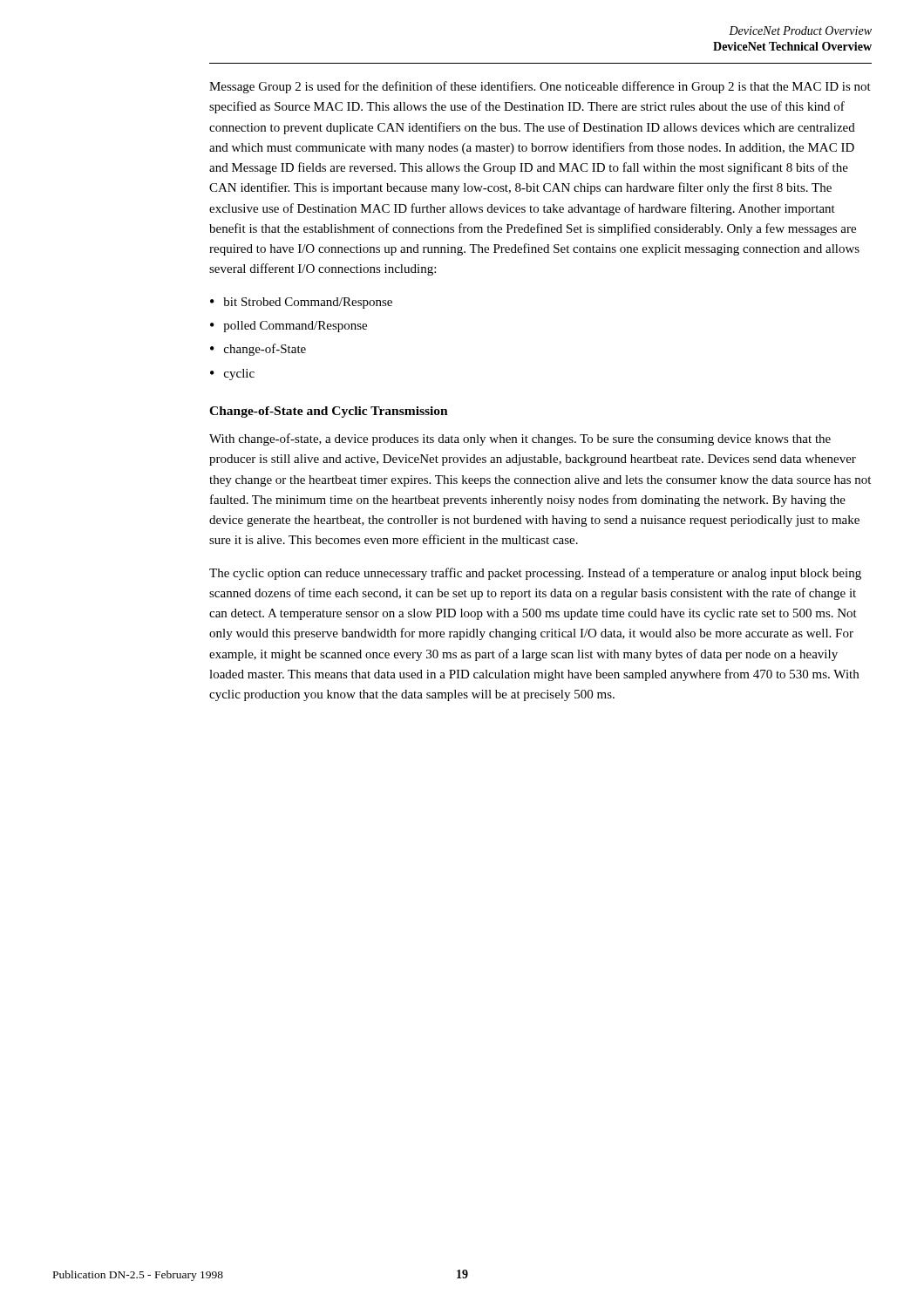
Task: Where does it say "• polled Command/Response"?
Action: 288,326
